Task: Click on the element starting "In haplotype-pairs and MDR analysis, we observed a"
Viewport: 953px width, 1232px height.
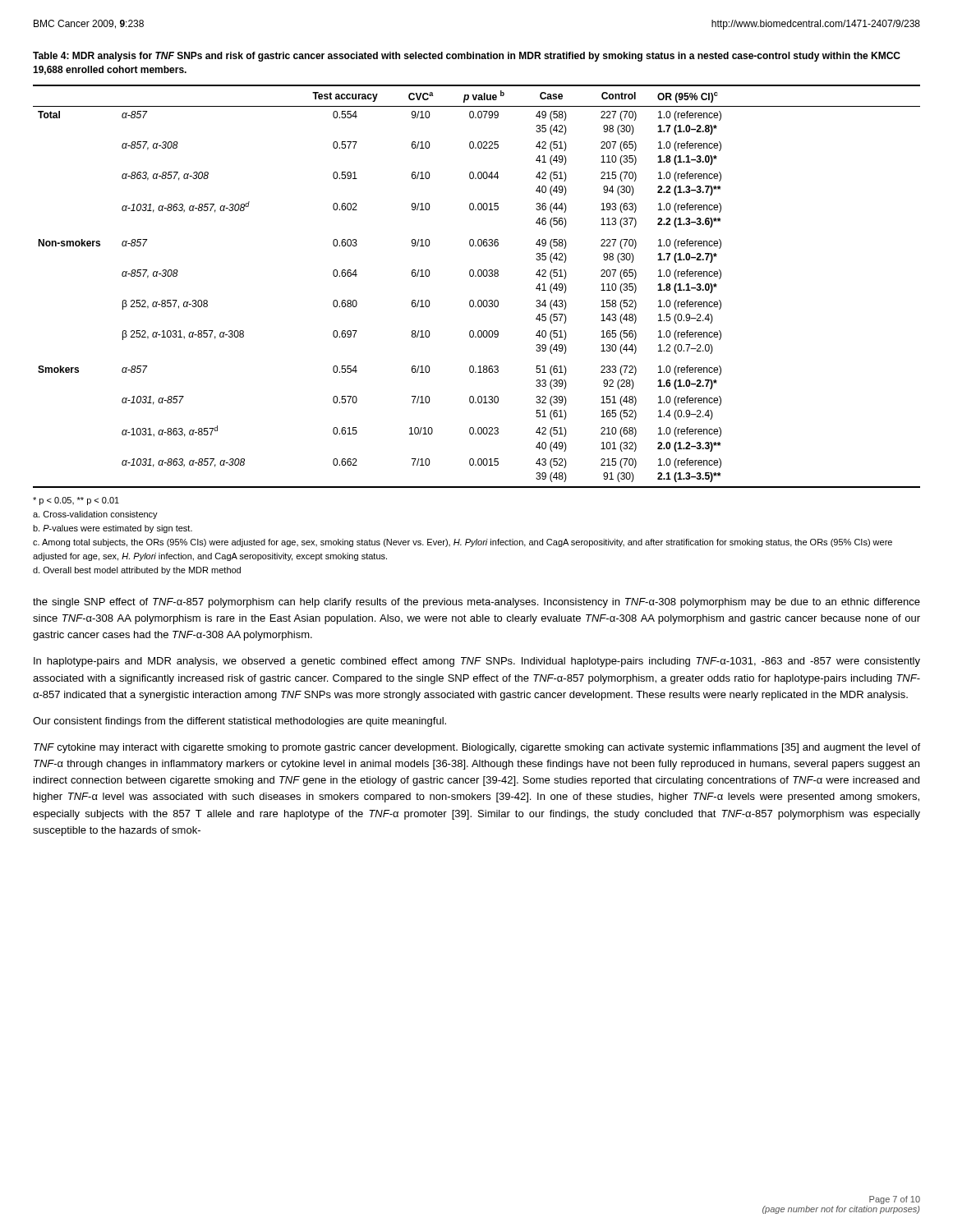Action: coord(476,678)
